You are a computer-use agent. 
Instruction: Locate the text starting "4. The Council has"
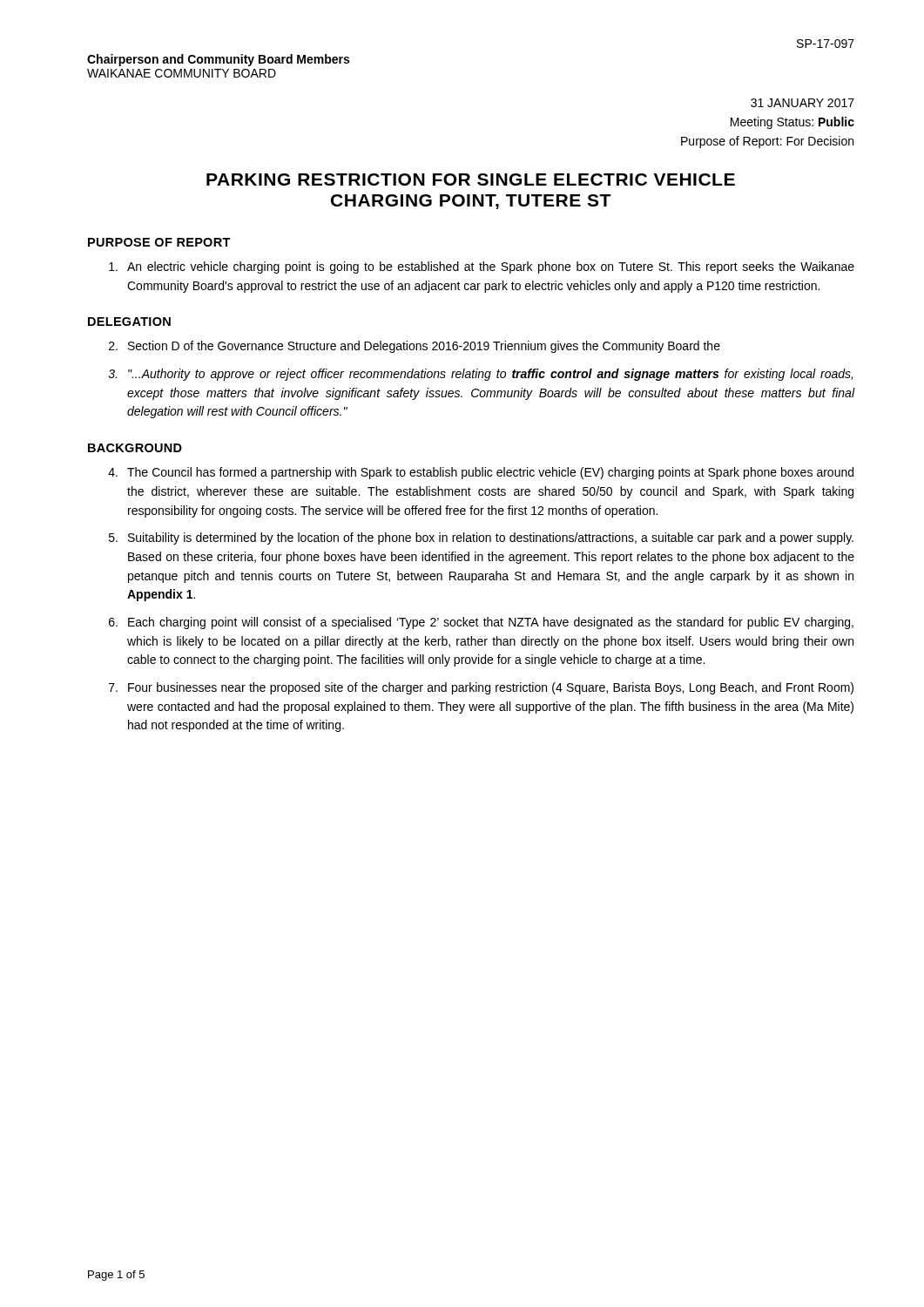coord(471,492)
